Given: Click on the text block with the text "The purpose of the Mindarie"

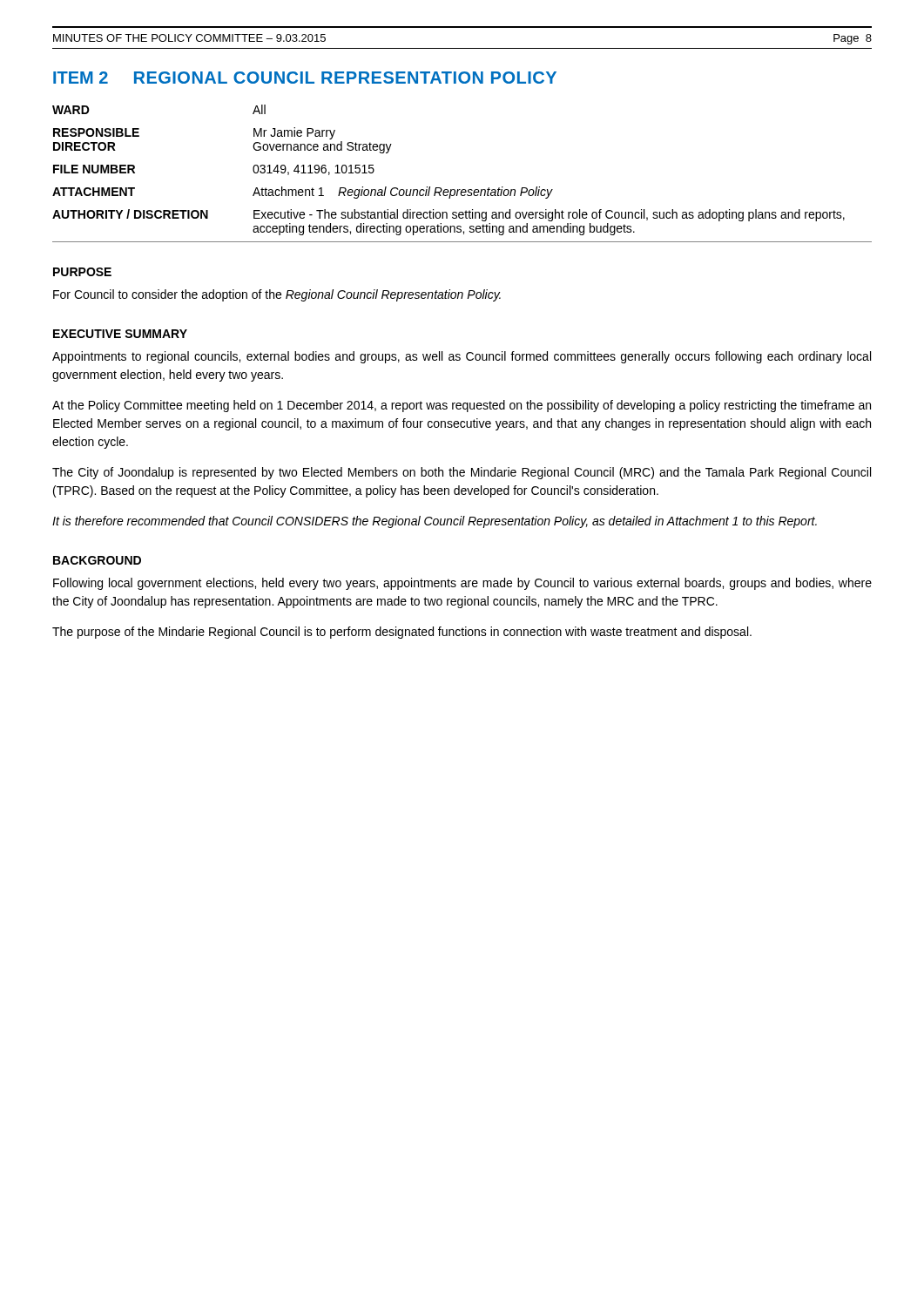Looking at the screenshot, I should [402, 632].
